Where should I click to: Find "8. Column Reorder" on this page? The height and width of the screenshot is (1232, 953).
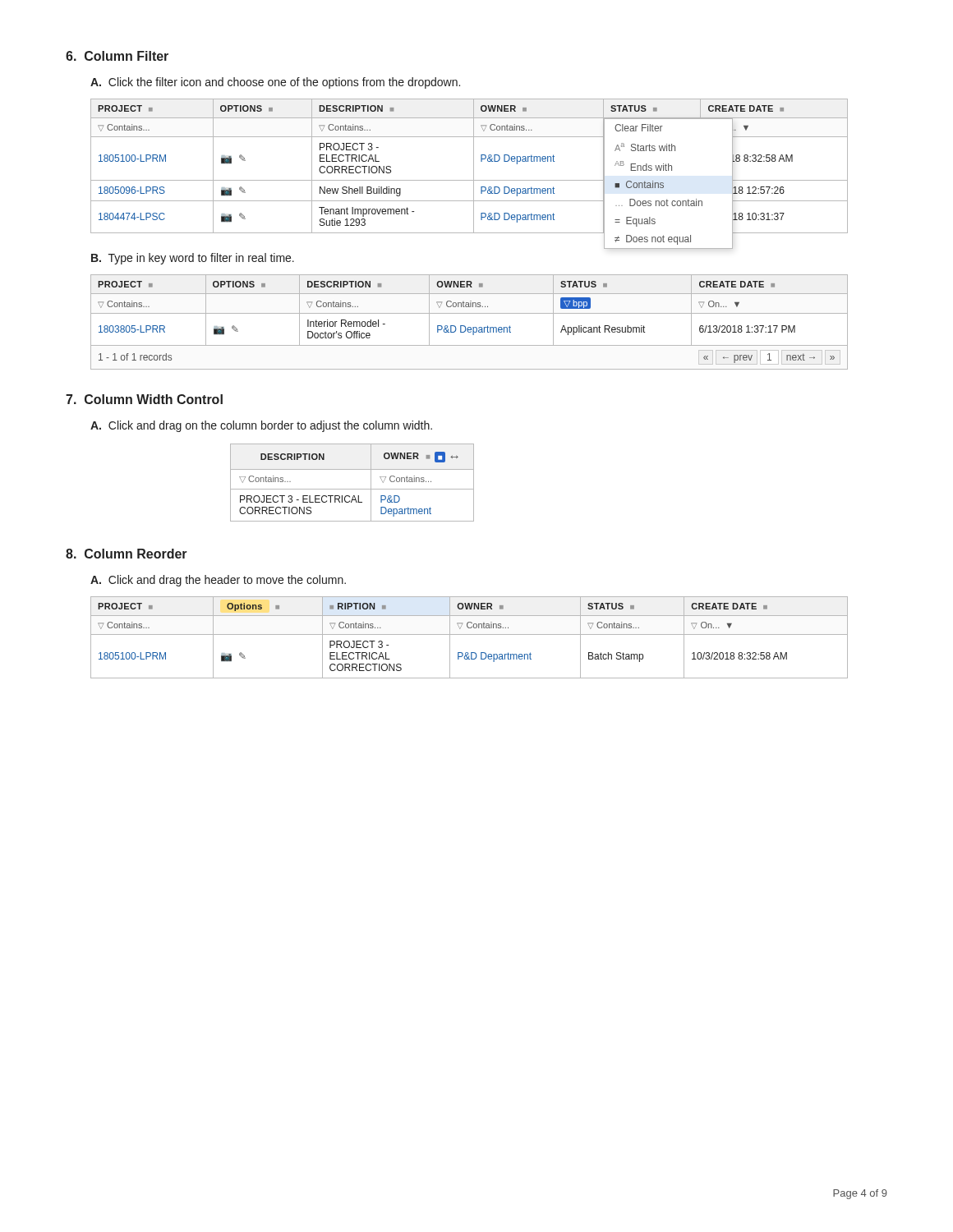[x=126, y=554]
